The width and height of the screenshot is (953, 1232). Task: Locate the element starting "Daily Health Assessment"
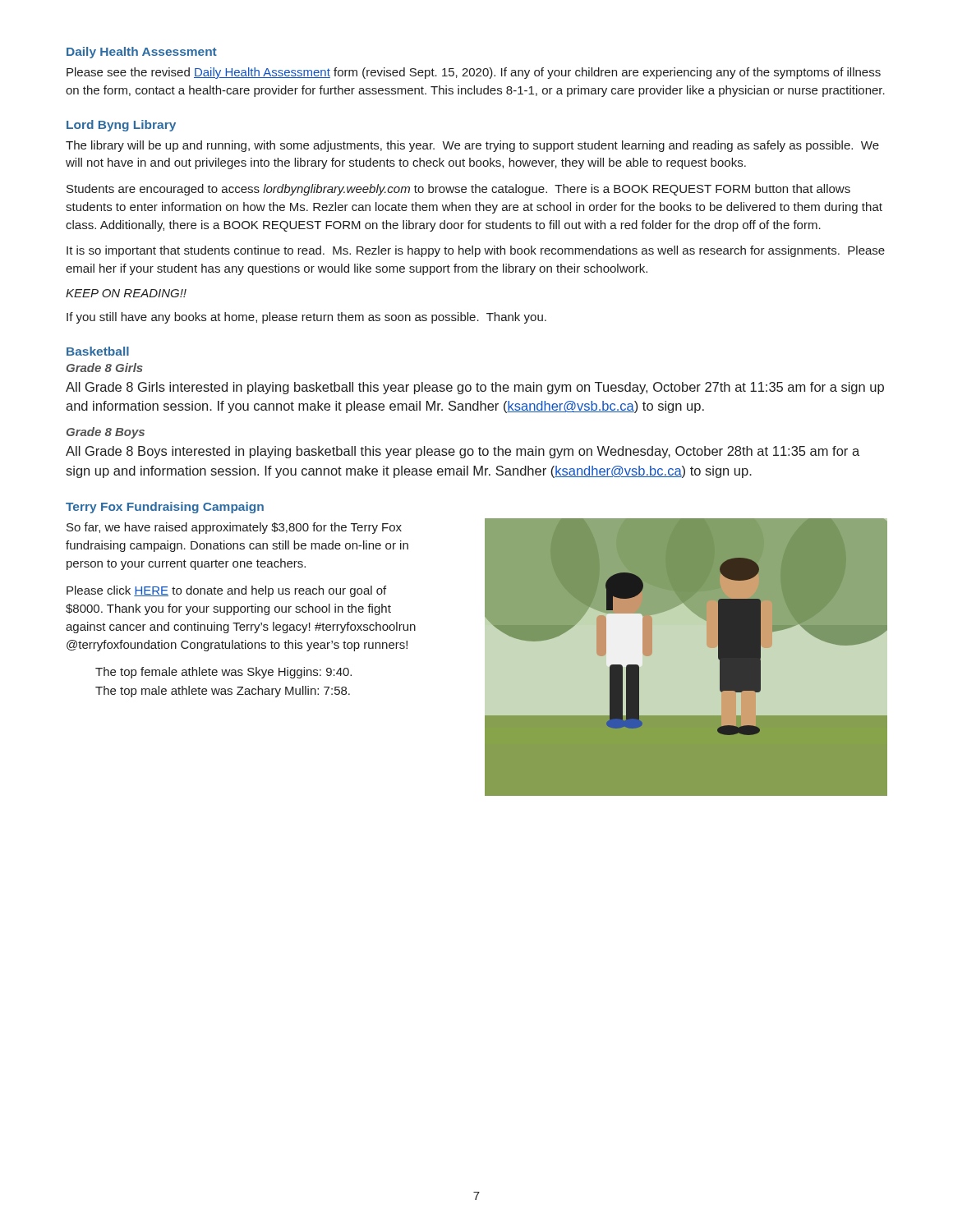coord(141,51)
